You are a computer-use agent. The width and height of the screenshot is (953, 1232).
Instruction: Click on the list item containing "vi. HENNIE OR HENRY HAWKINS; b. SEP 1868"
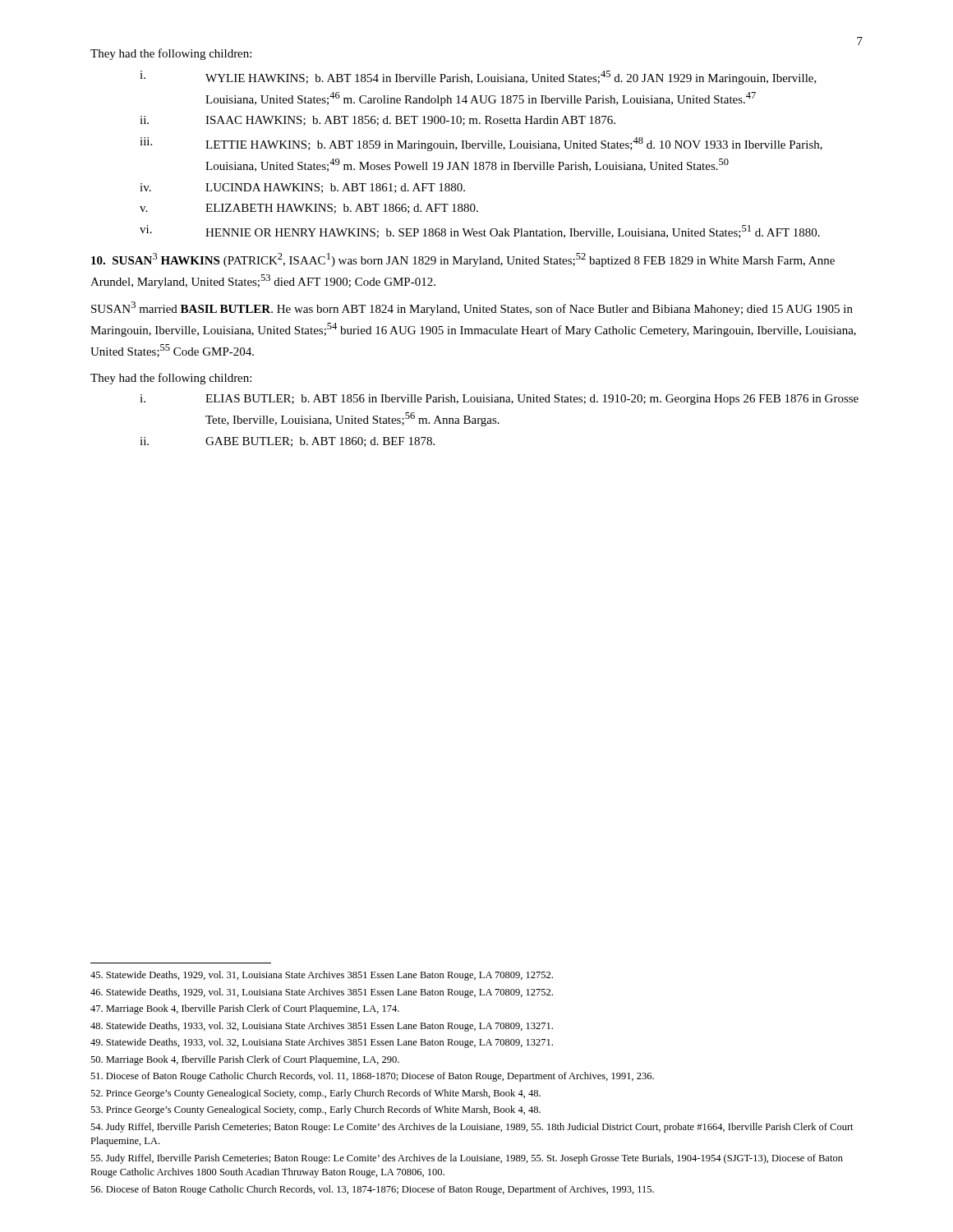(x=481, y=231)
